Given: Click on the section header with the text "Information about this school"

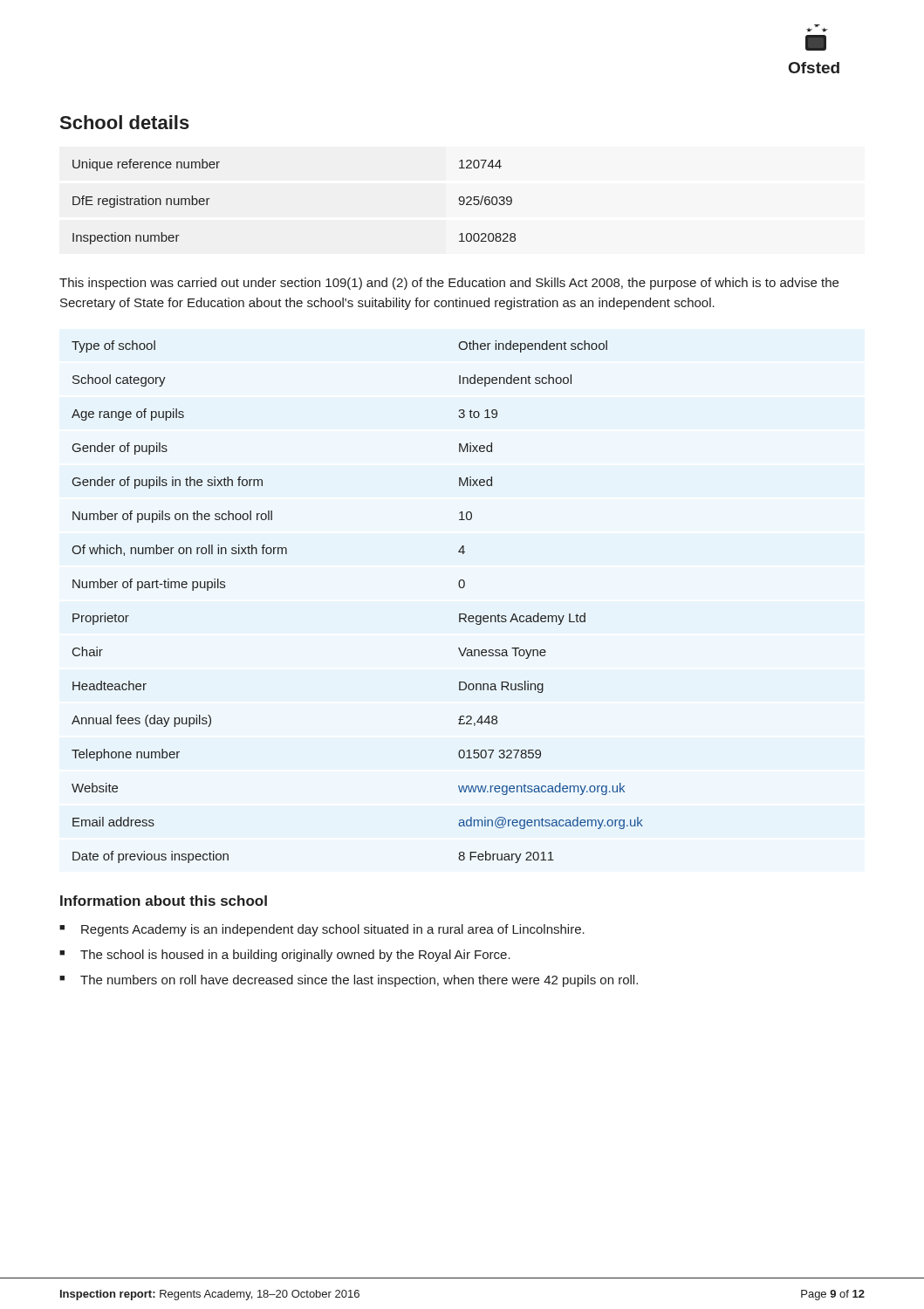Looking at the screenshot, I should (x=164, y=901).
